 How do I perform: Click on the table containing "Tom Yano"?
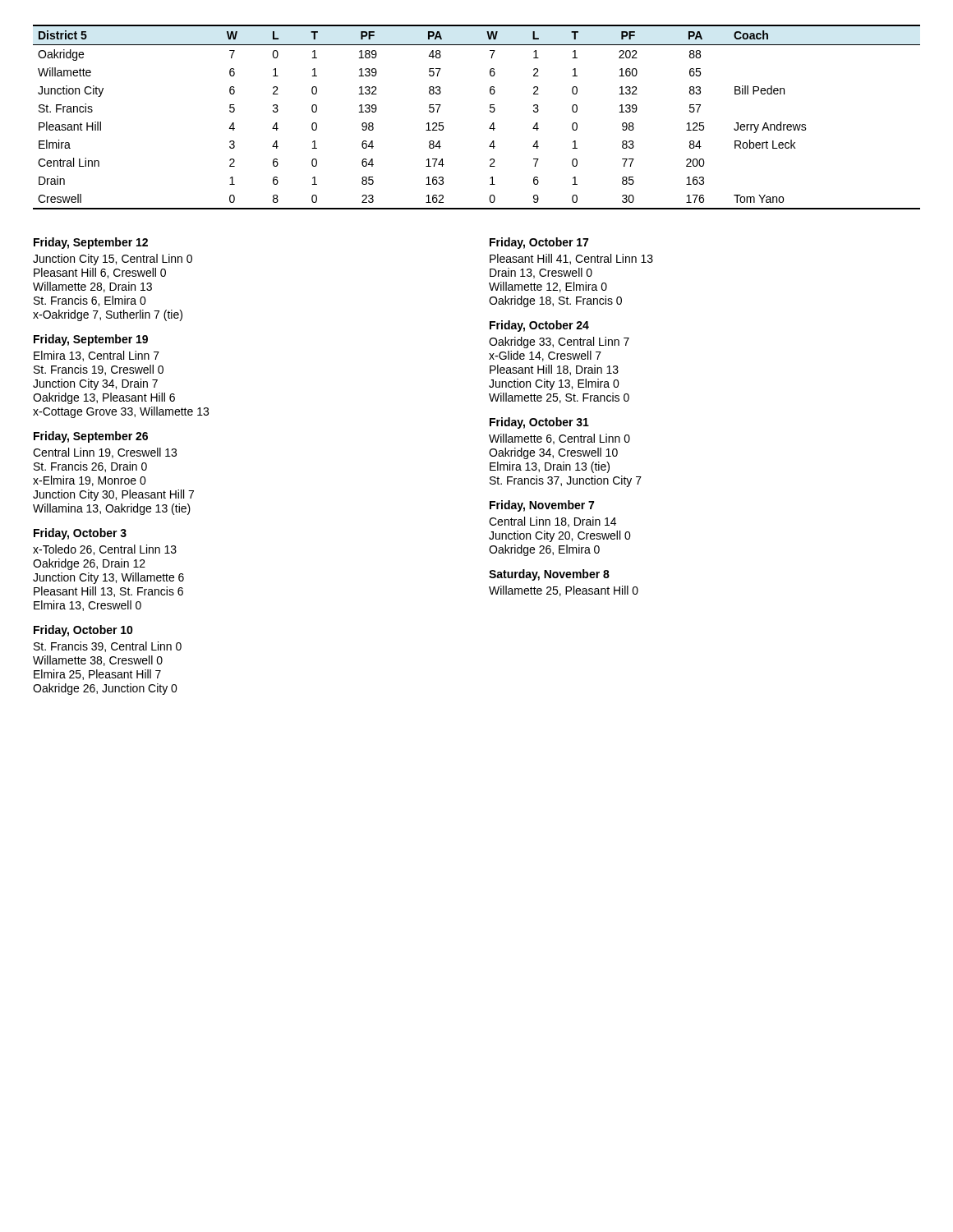pyautogui.click(x=476, y=117)
